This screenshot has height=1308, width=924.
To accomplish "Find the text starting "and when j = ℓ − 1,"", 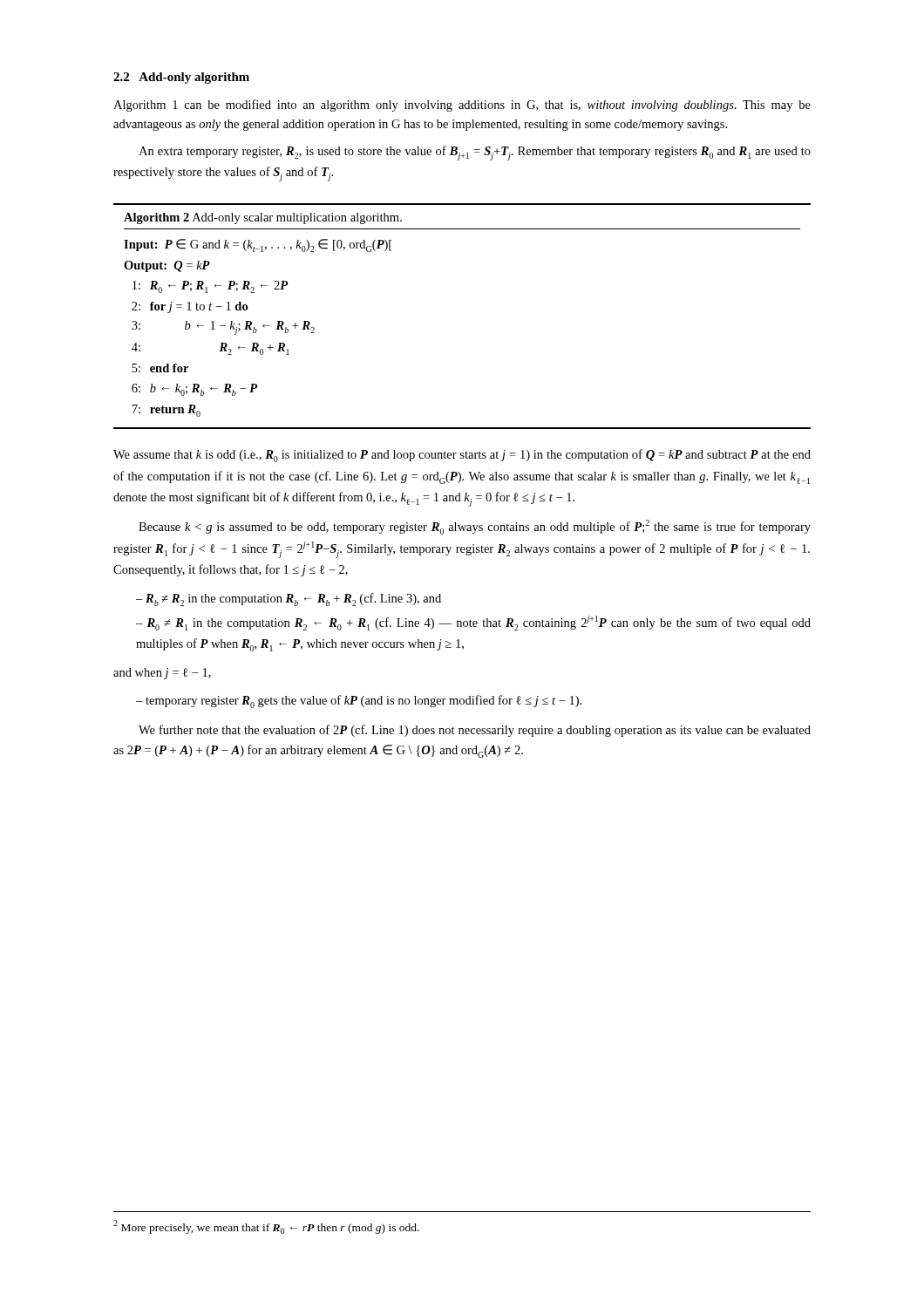I will tap(162, 674).
